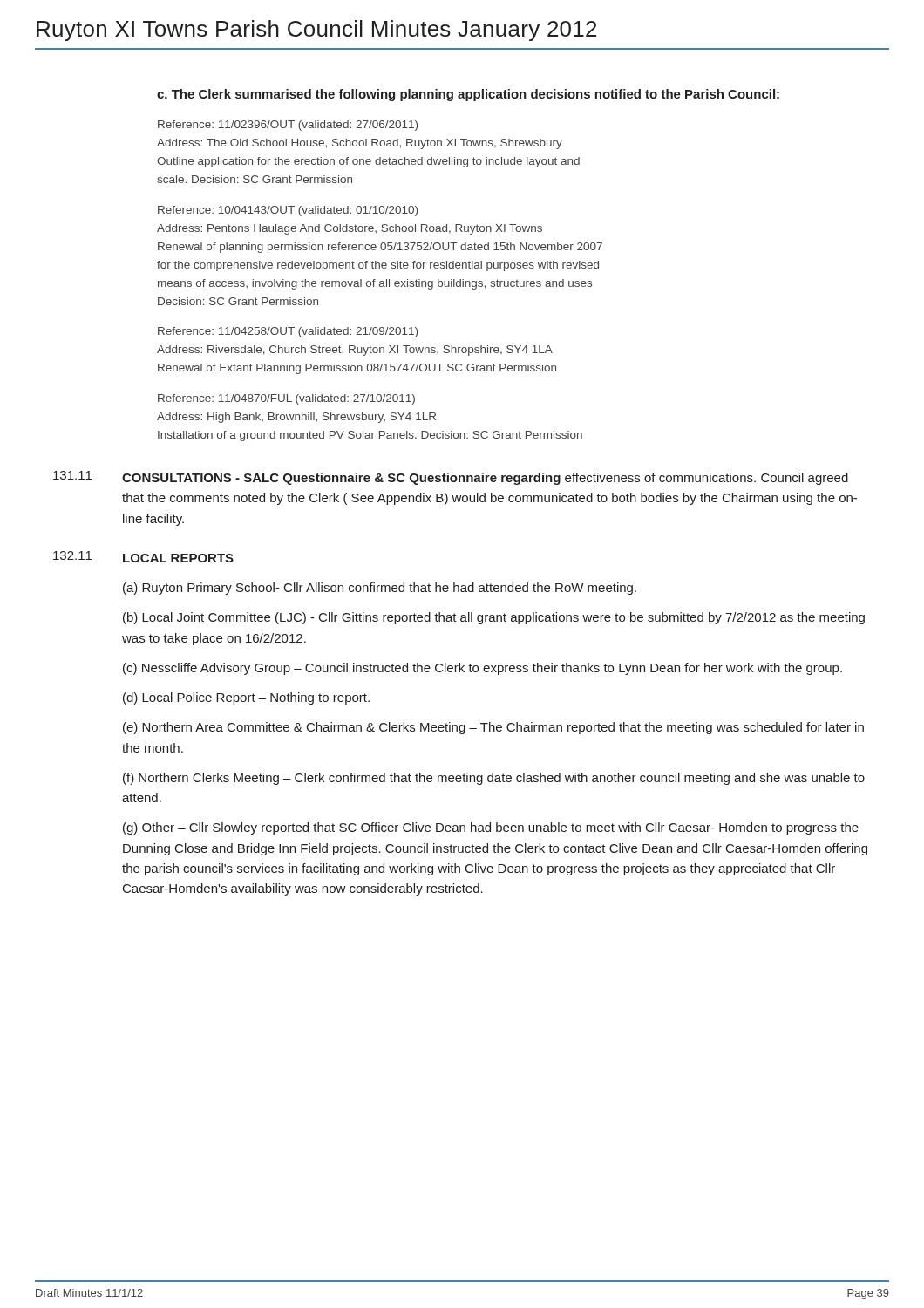The height and width of the screenshot is (1308, 924).
Task: Find the block starting "(f) Northern Clerks"
Action: (x=493, y=787)
